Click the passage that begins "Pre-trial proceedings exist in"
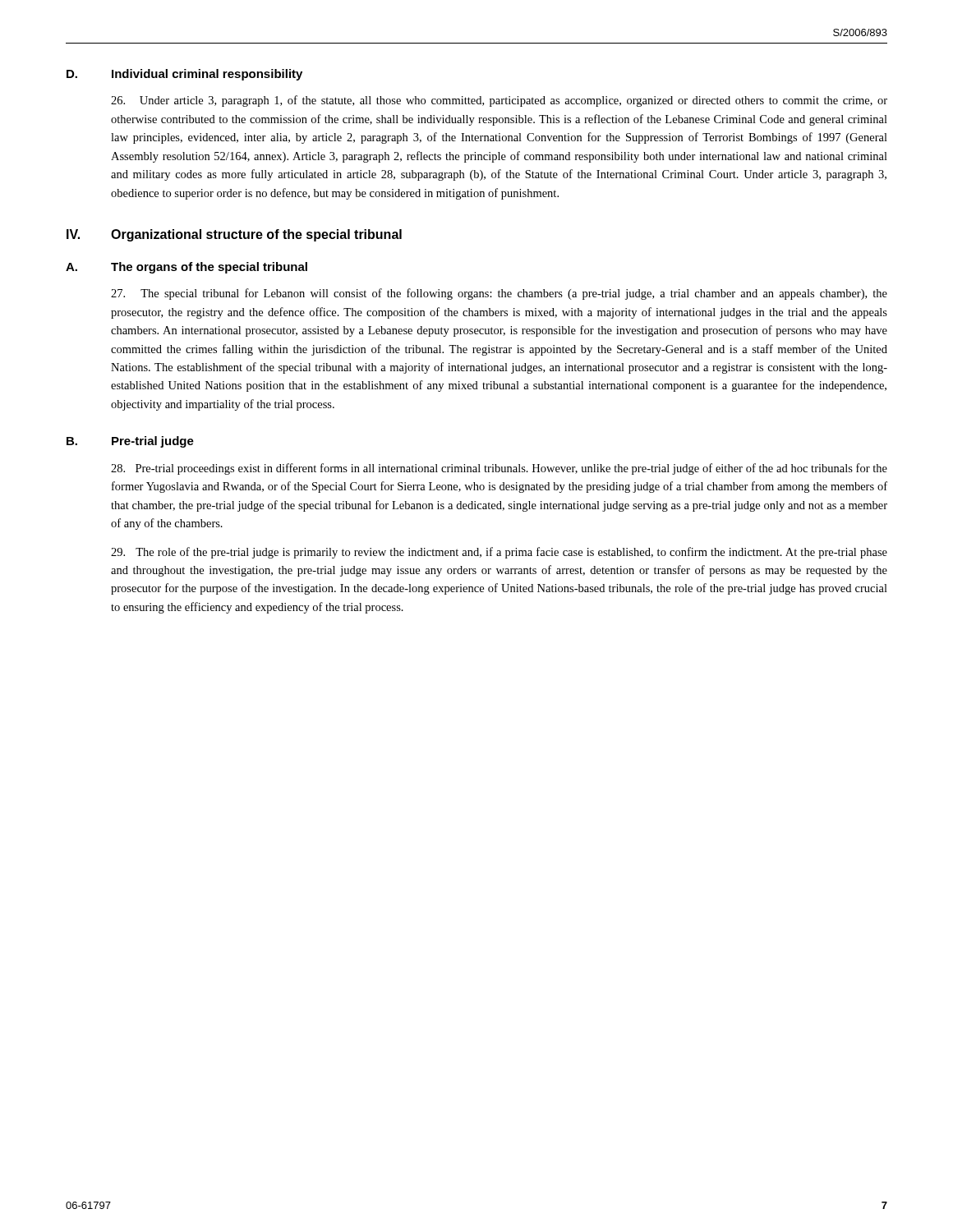 [x=499, y=496]
